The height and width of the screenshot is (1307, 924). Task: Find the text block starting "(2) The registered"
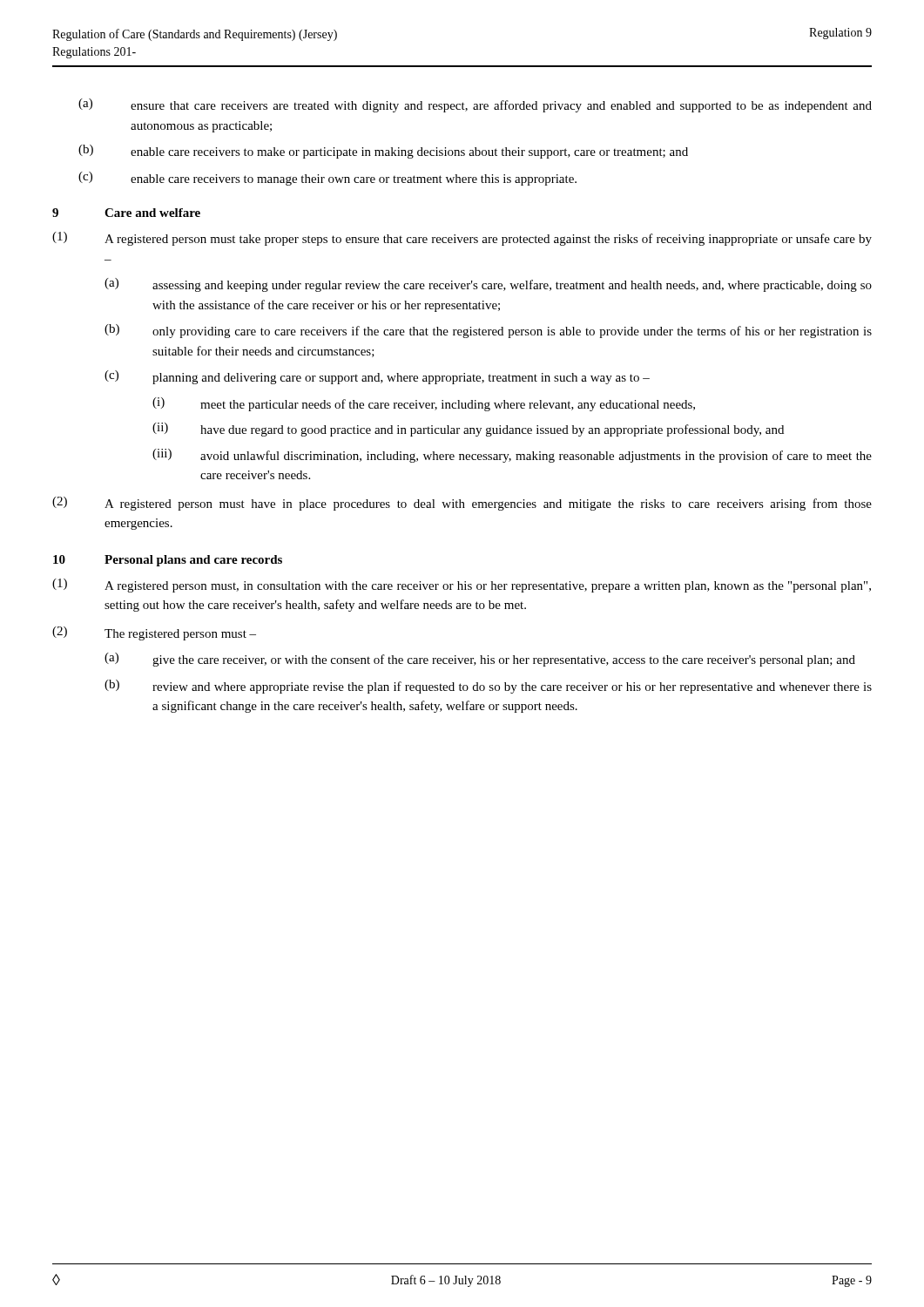click(x=154, y=633)
